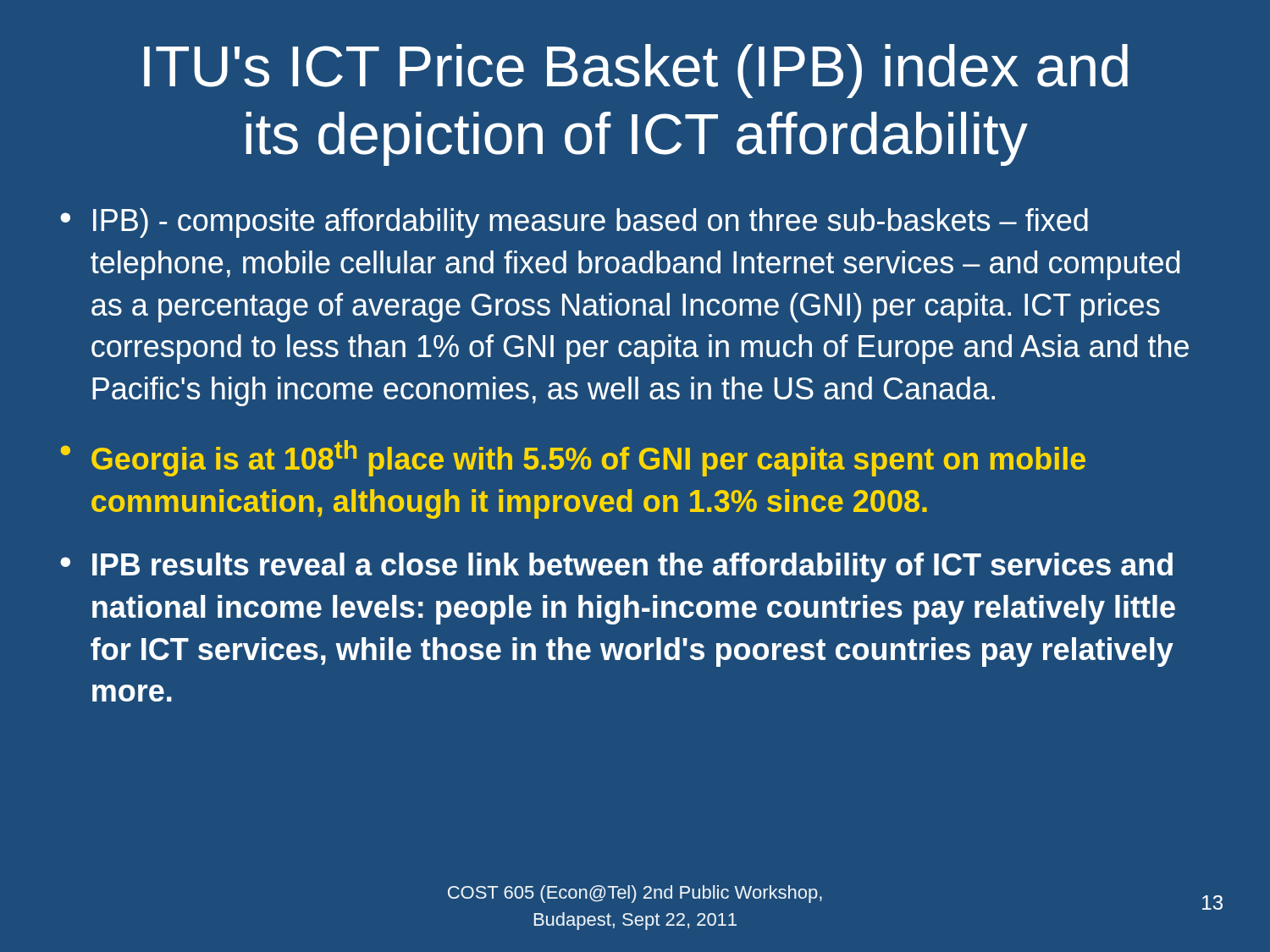Where is the passage that starts "• Georgia is at 108th"?
The image size is (1270, 952).
click(635, 477)
